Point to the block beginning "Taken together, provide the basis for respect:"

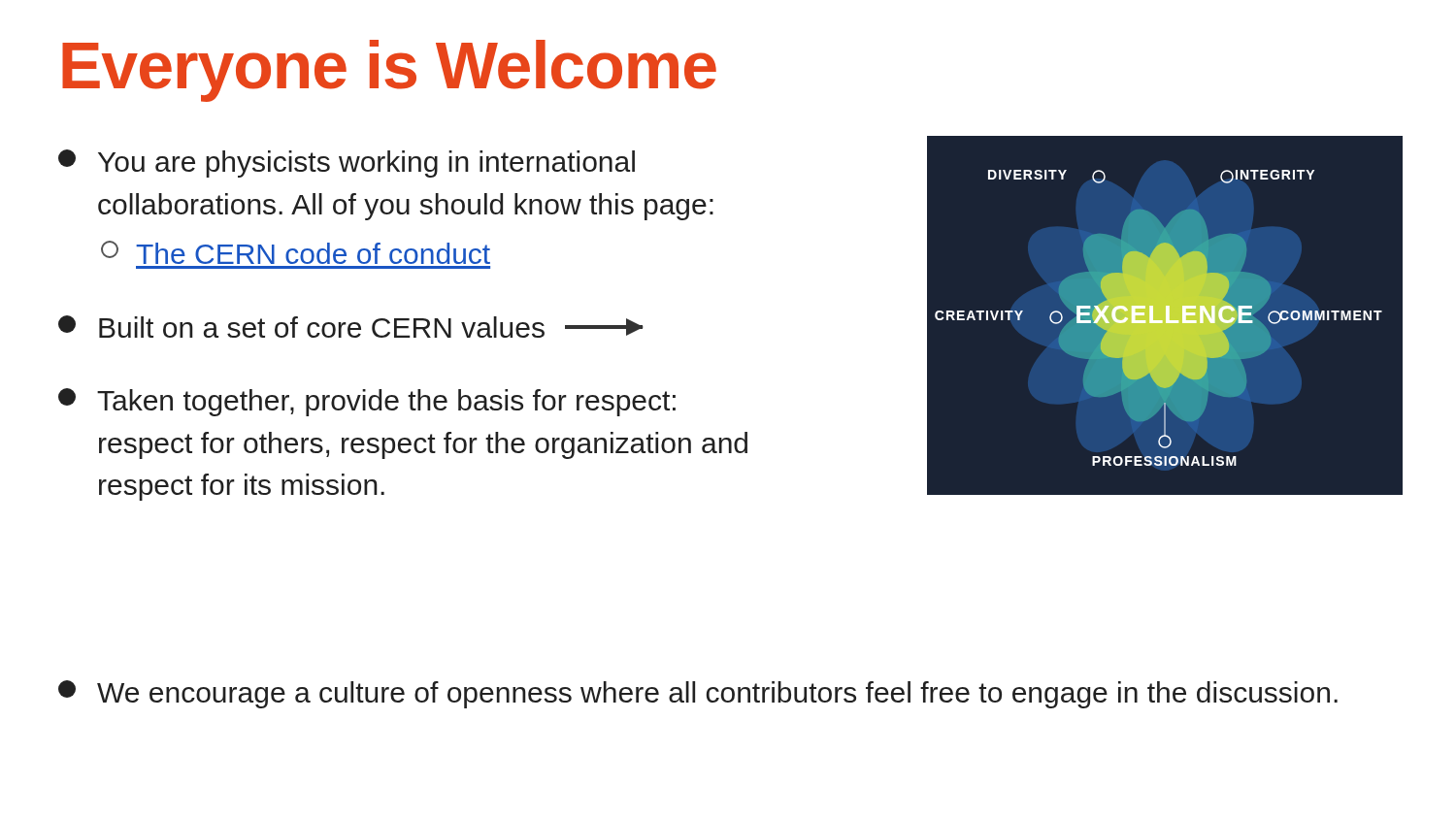point(413,443)
